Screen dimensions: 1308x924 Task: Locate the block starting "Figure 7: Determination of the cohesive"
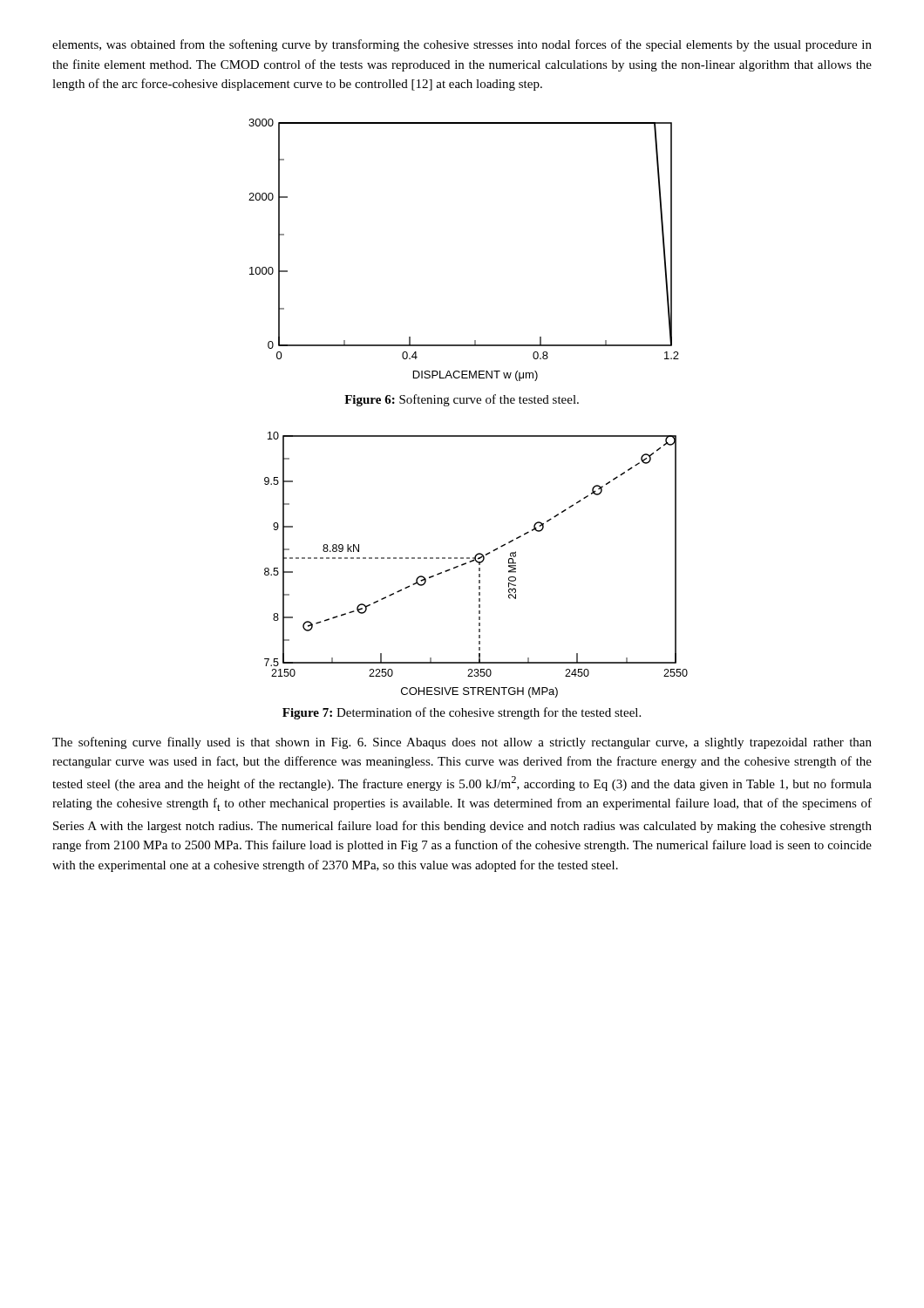coord(462,712)
